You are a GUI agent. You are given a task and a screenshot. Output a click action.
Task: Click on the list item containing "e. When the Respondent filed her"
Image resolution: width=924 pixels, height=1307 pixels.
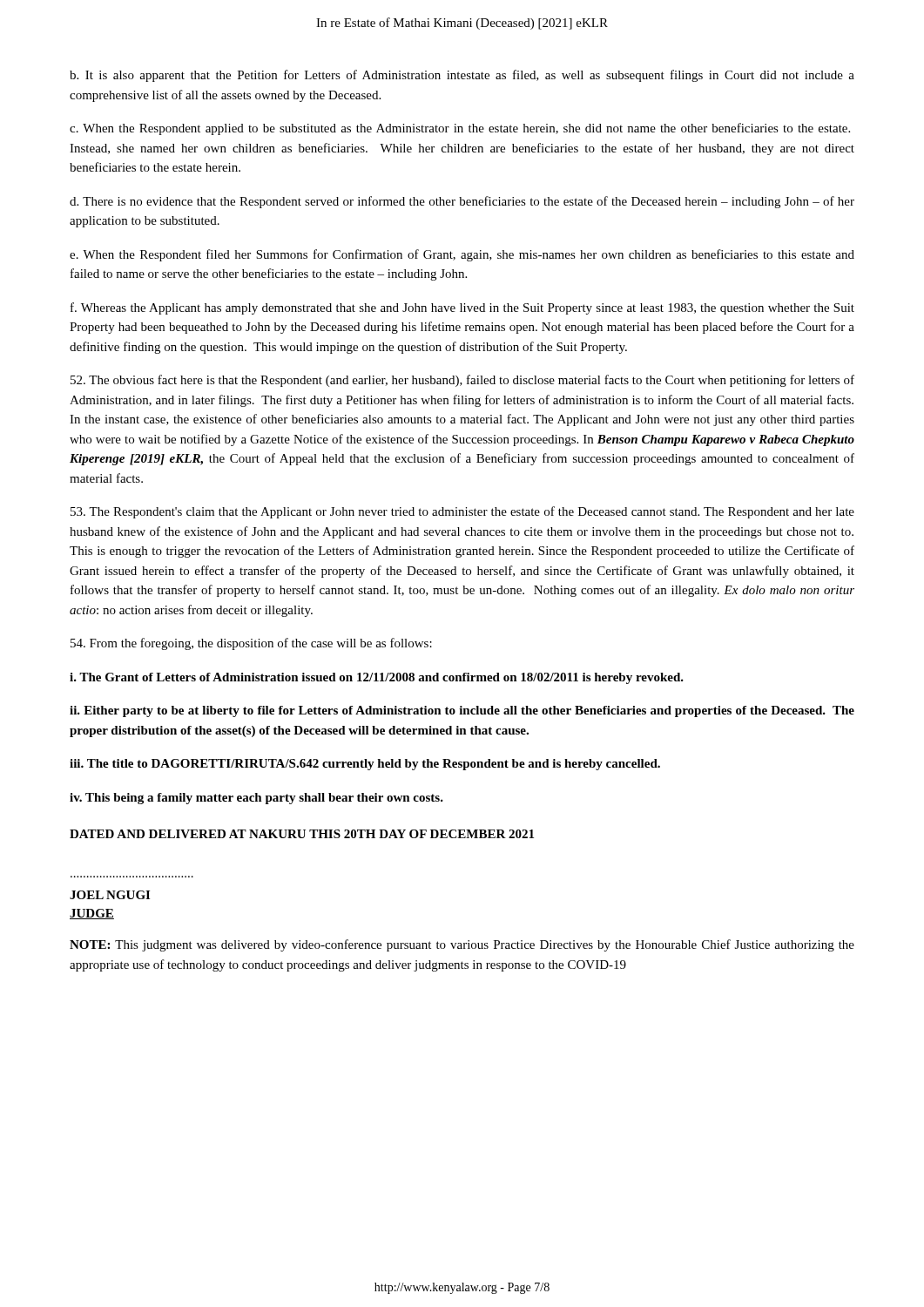click(462, 264)
